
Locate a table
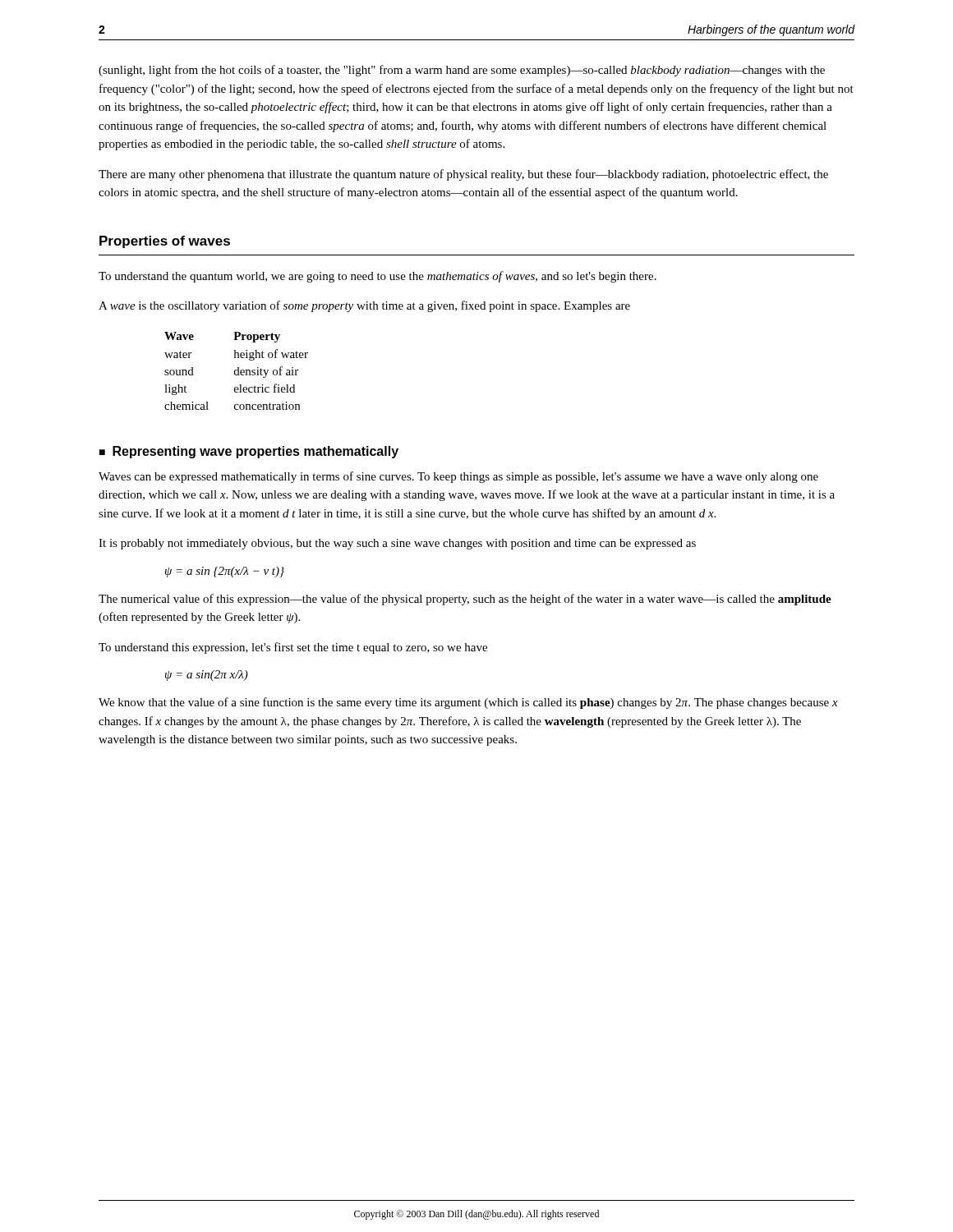click(x=476, y=370)
